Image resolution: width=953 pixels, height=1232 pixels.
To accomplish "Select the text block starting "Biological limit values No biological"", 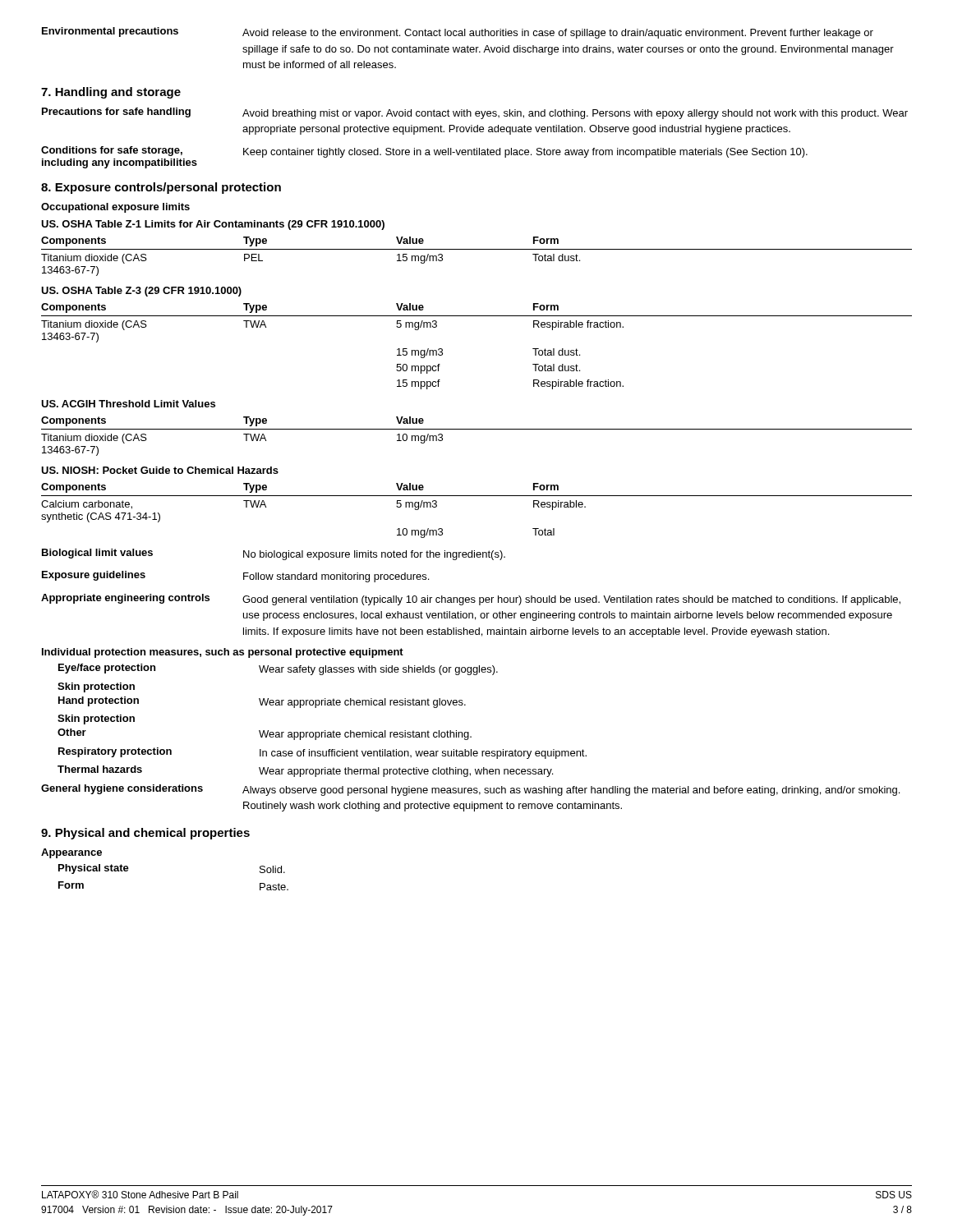I will [476, 554].
